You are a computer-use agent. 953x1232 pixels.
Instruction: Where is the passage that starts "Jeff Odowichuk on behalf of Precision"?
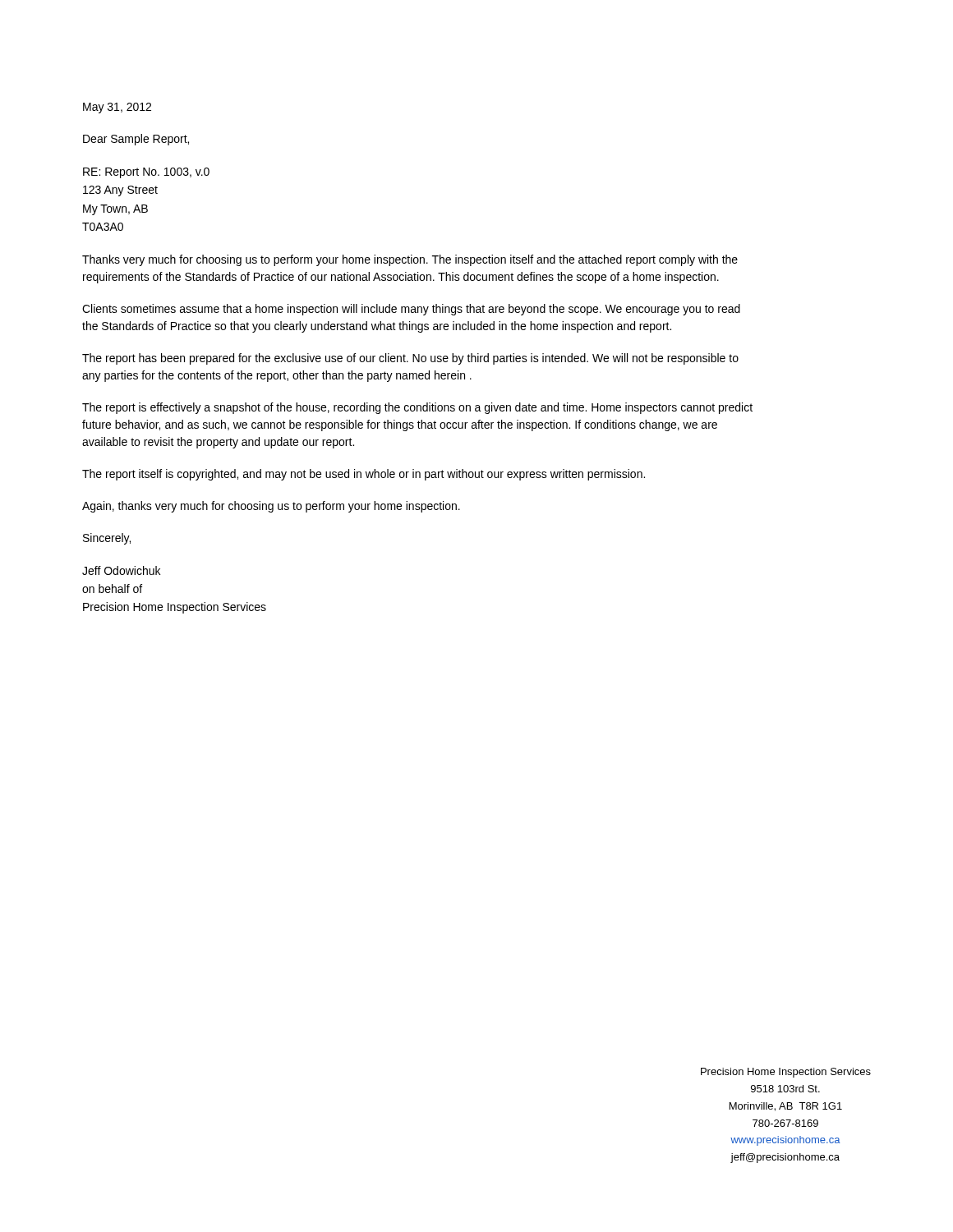click(x=121, y=570)
